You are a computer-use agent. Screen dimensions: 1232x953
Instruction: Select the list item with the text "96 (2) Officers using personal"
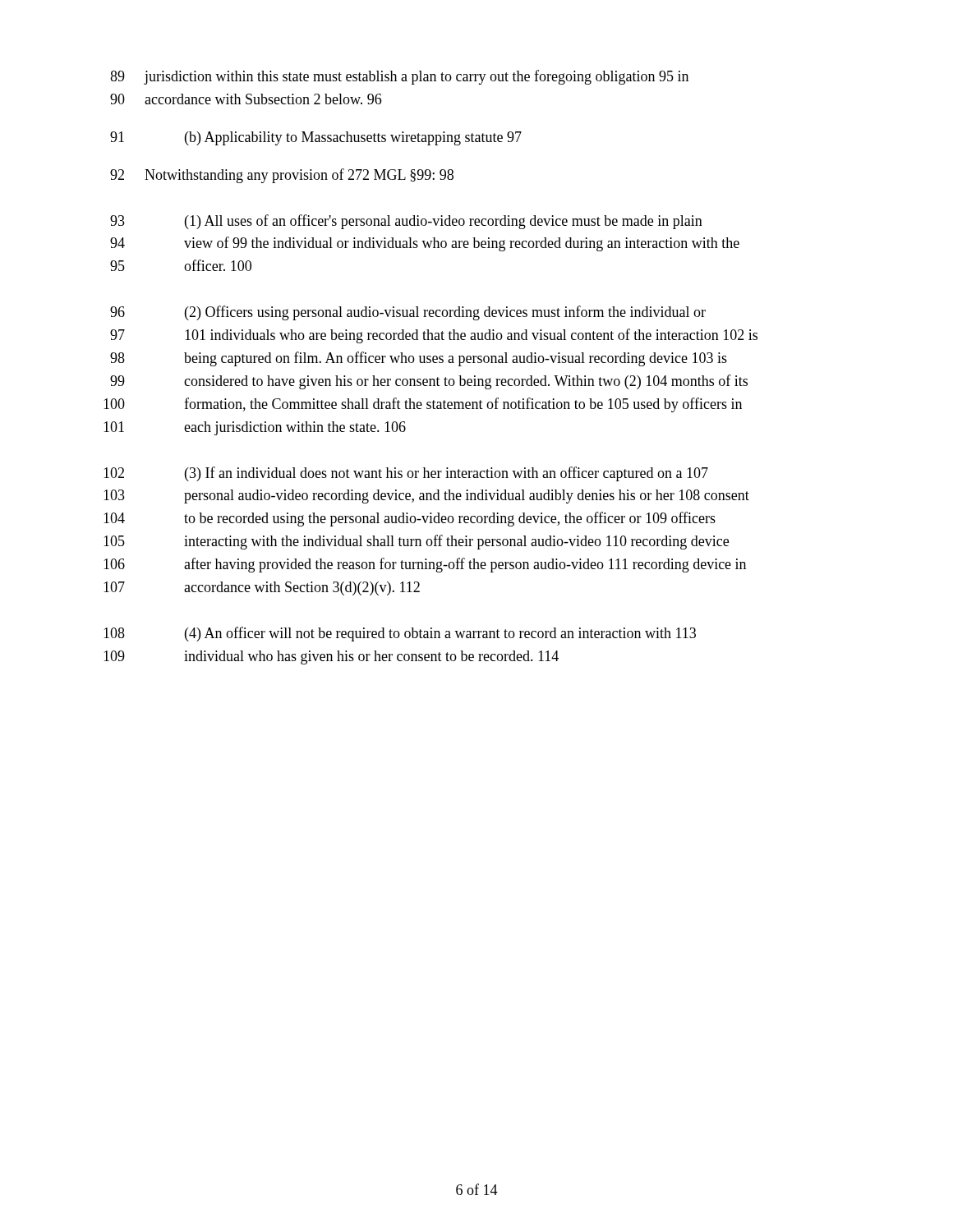(476, 370)
